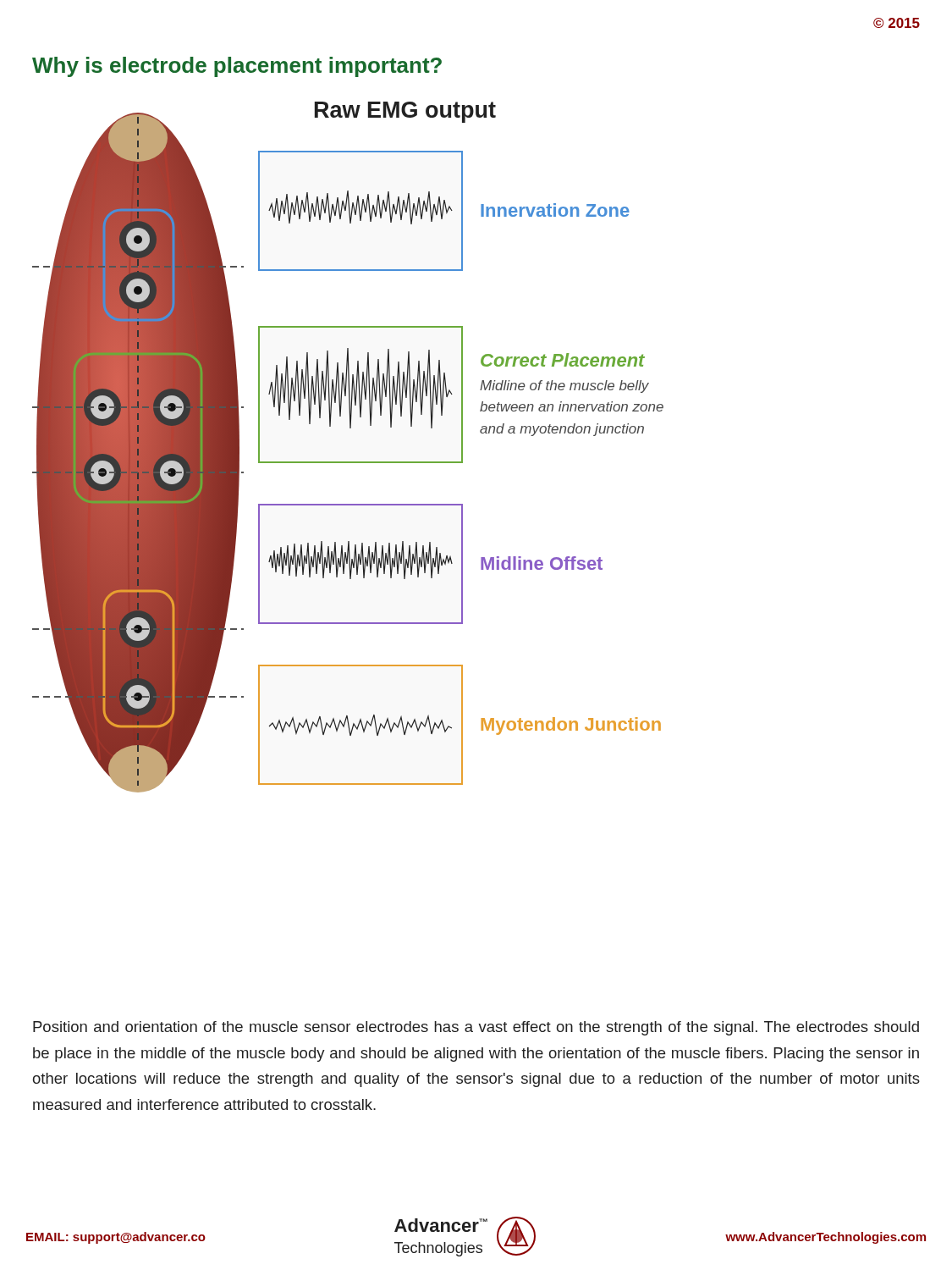Click on the text block starting "Raw EMG output"
The width and height of the screenshot is (952, 1270).
click(x=405, y=110)
